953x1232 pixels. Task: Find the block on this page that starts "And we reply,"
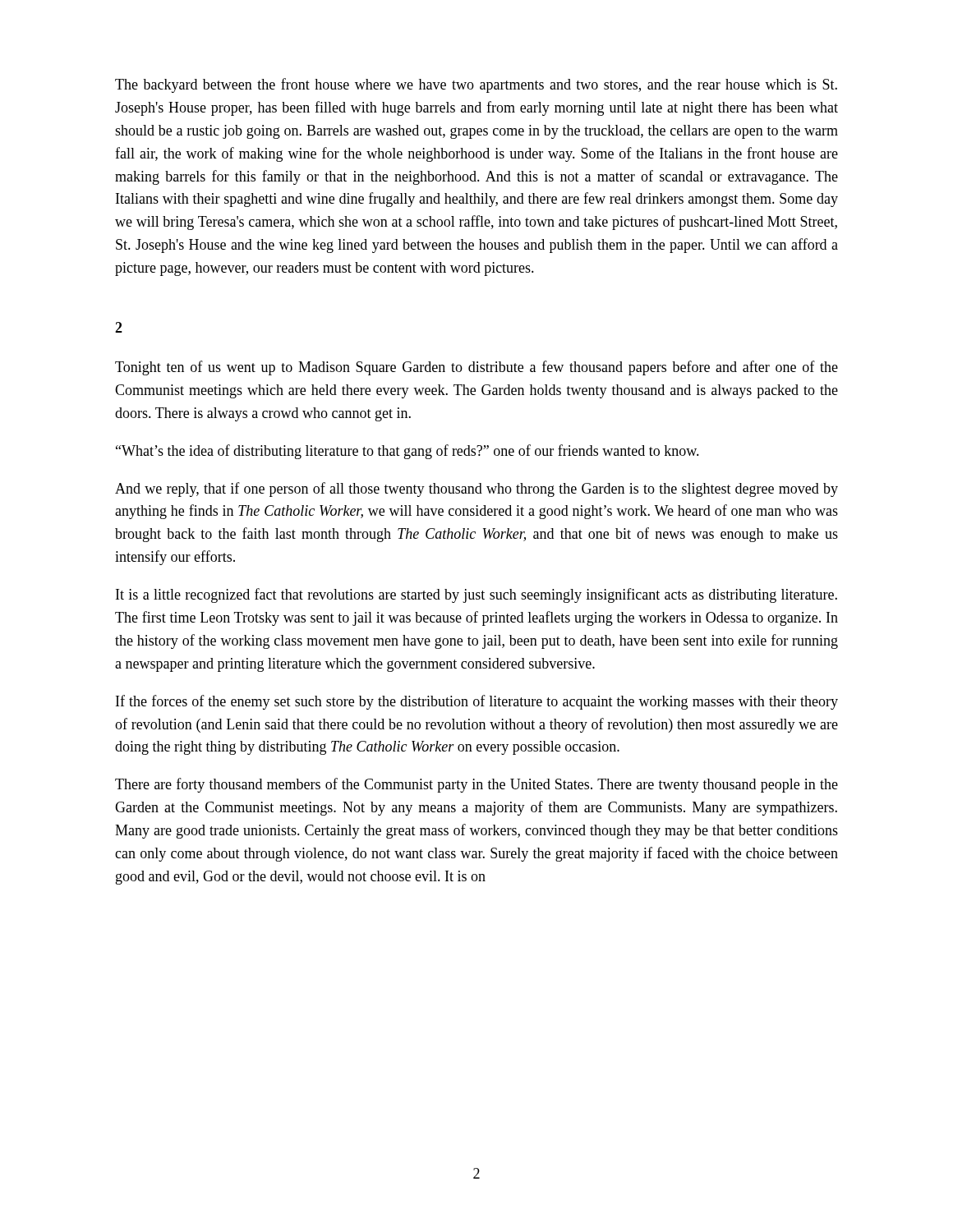(476, 523)
